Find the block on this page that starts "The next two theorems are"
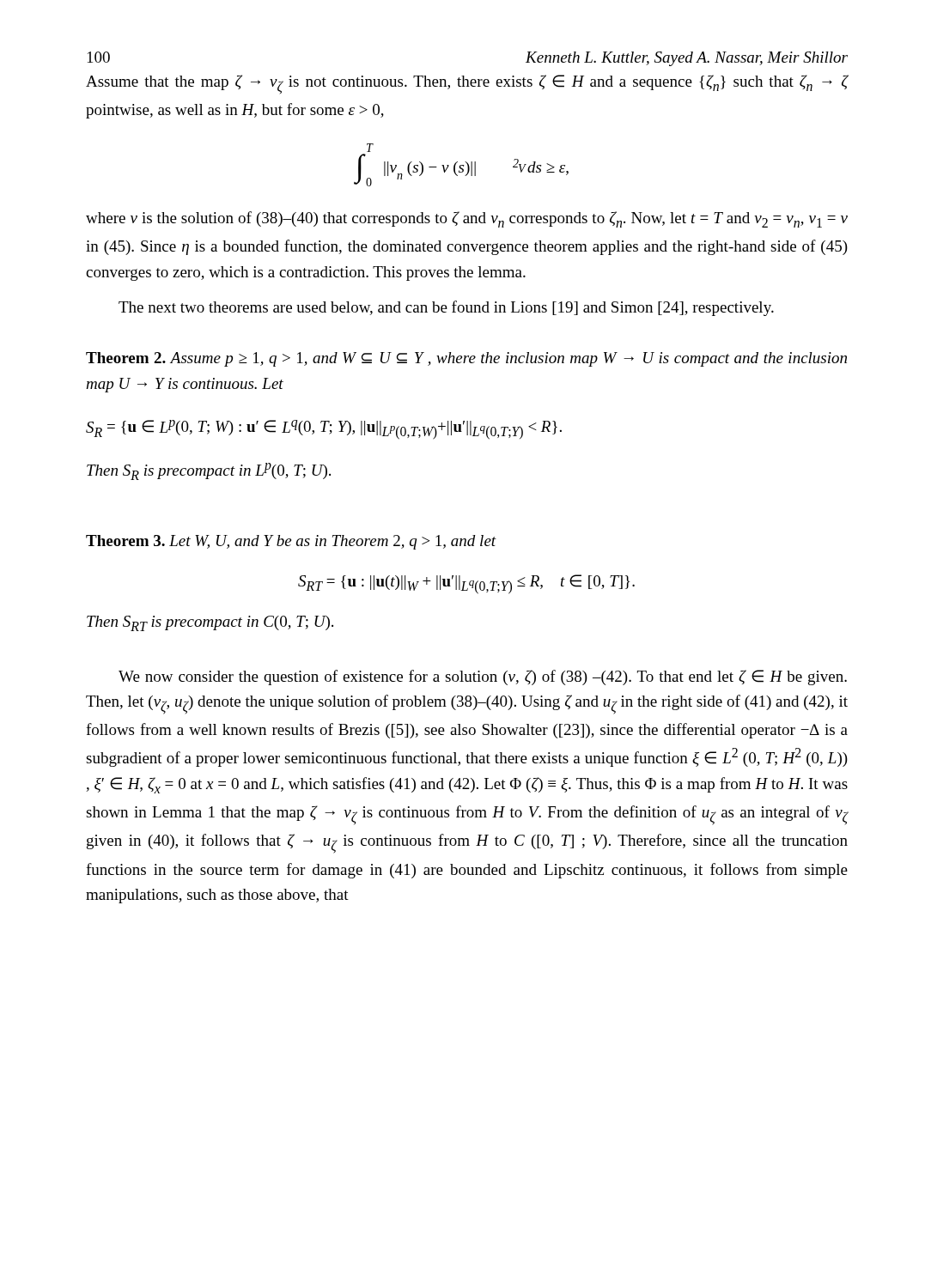Image resolution: width=925 pixels, height=1288 pixels. click(x=467, y=307)
